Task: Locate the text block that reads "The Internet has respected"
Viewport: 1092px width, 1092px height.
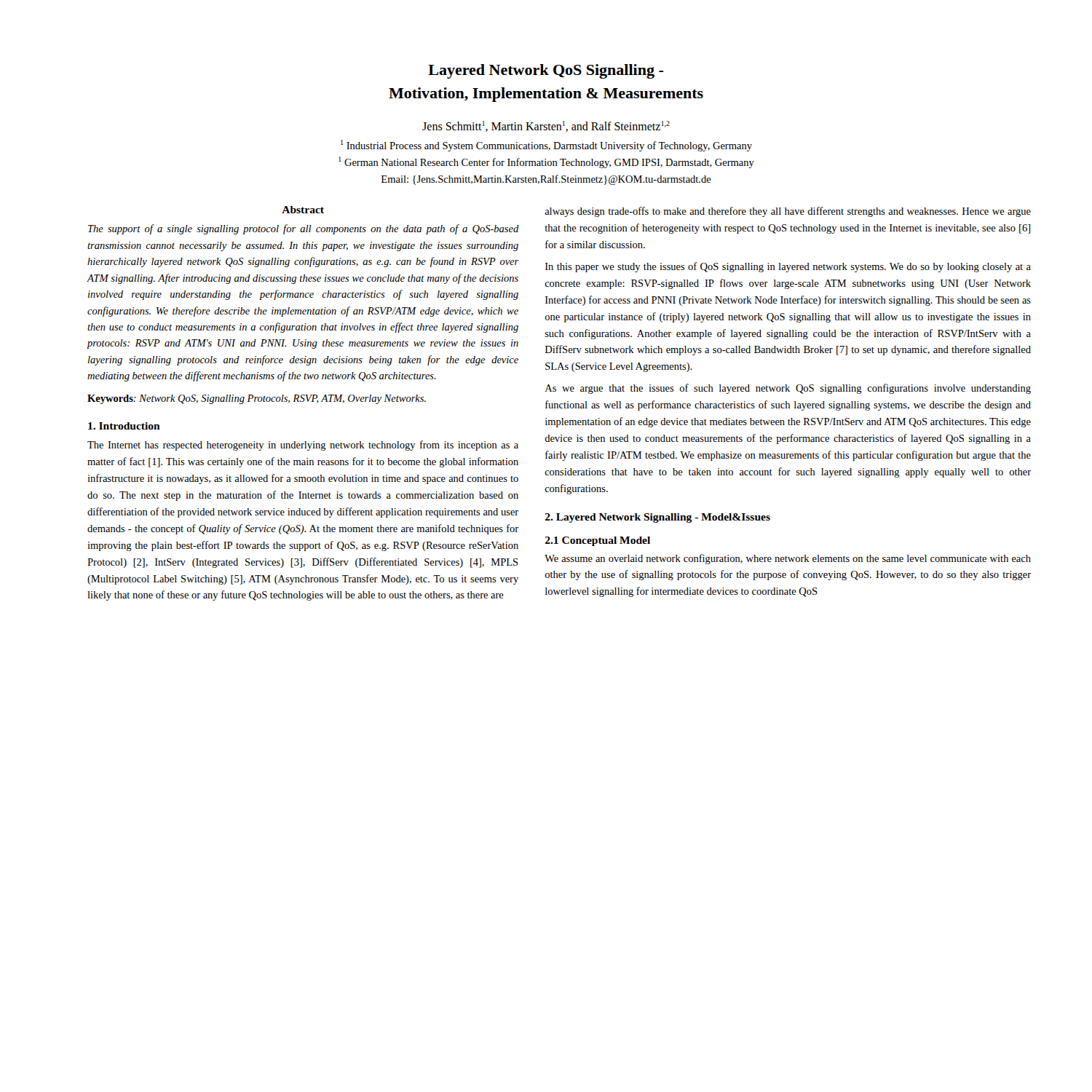Action: (x=303, y=520)
